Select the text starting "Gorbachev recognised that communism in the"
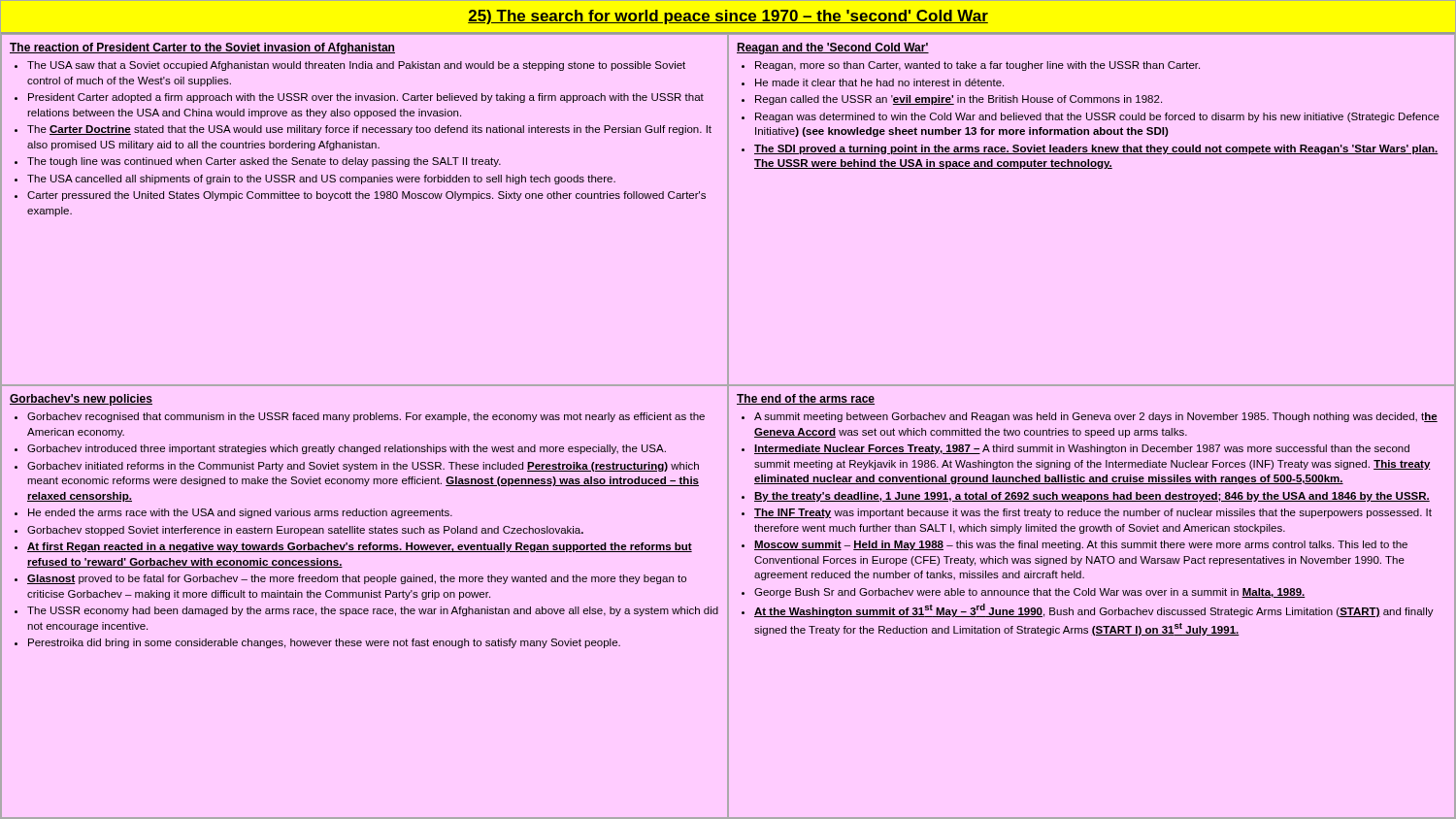The image size is (1456, 819). pyautogui.click(x=366, y=424)
